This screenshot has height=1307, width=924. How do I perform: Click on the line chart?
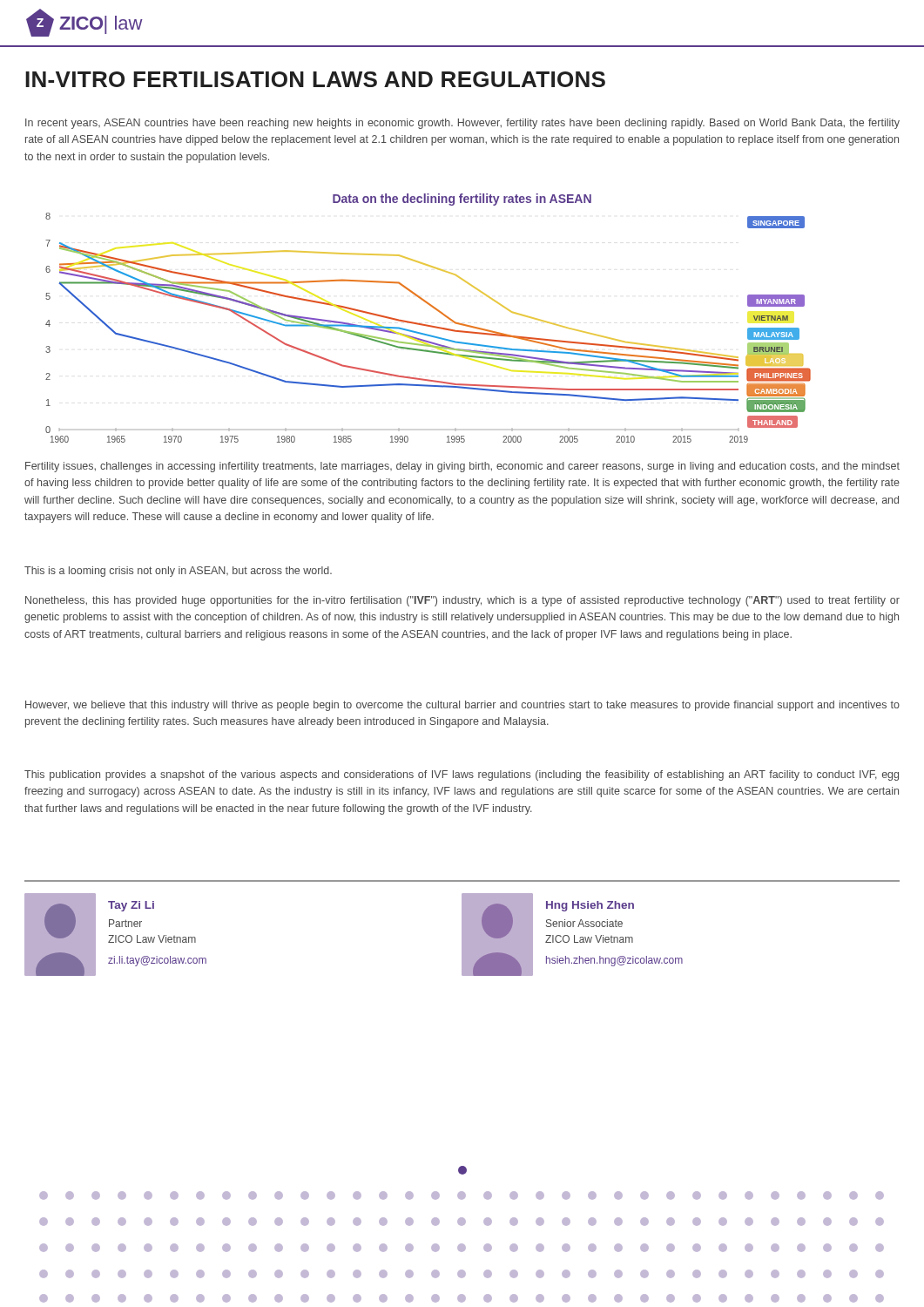(x=462, y=329)
